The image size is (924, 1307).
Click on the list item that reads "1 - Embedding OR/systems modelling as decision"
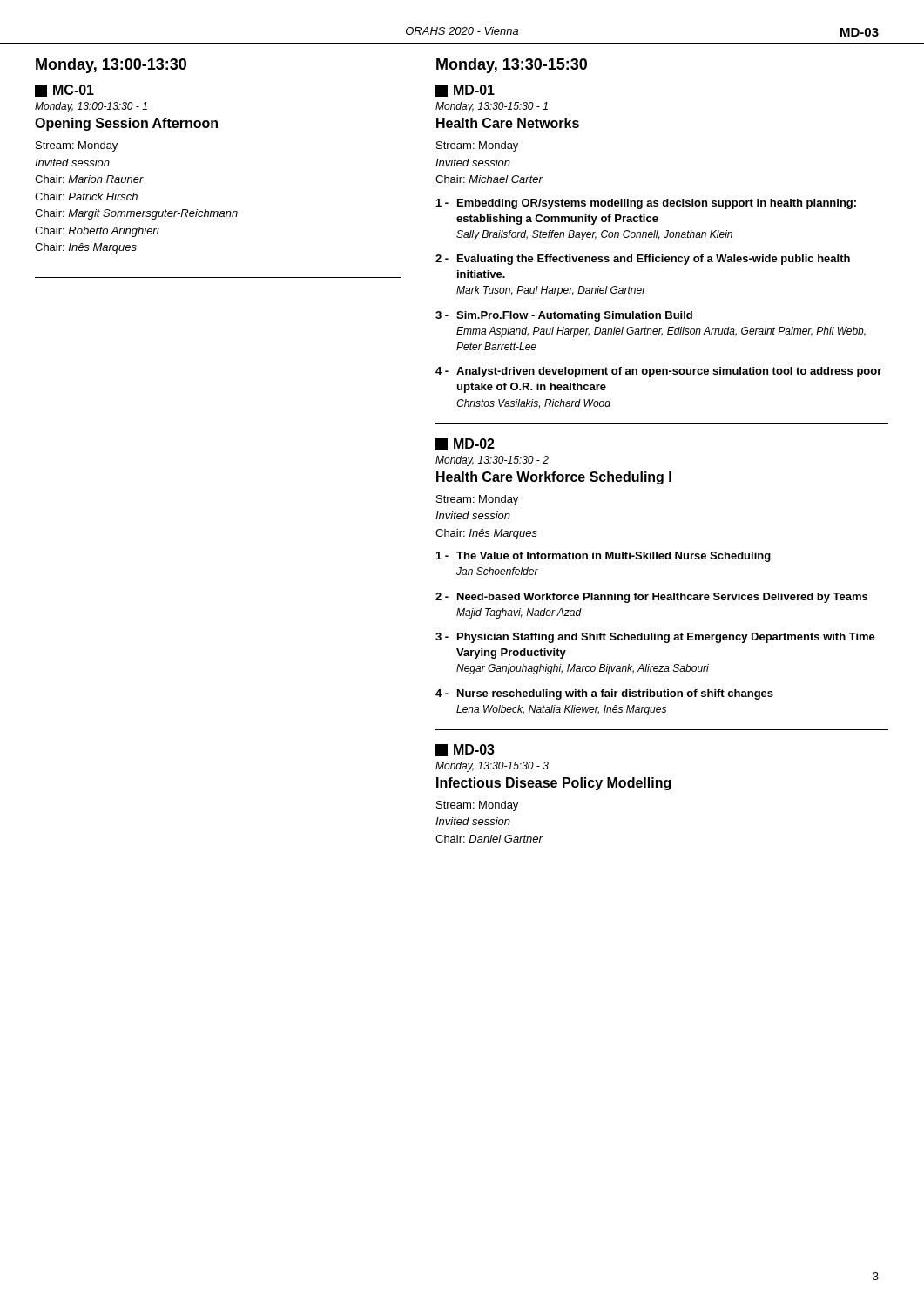coord(662,219)
